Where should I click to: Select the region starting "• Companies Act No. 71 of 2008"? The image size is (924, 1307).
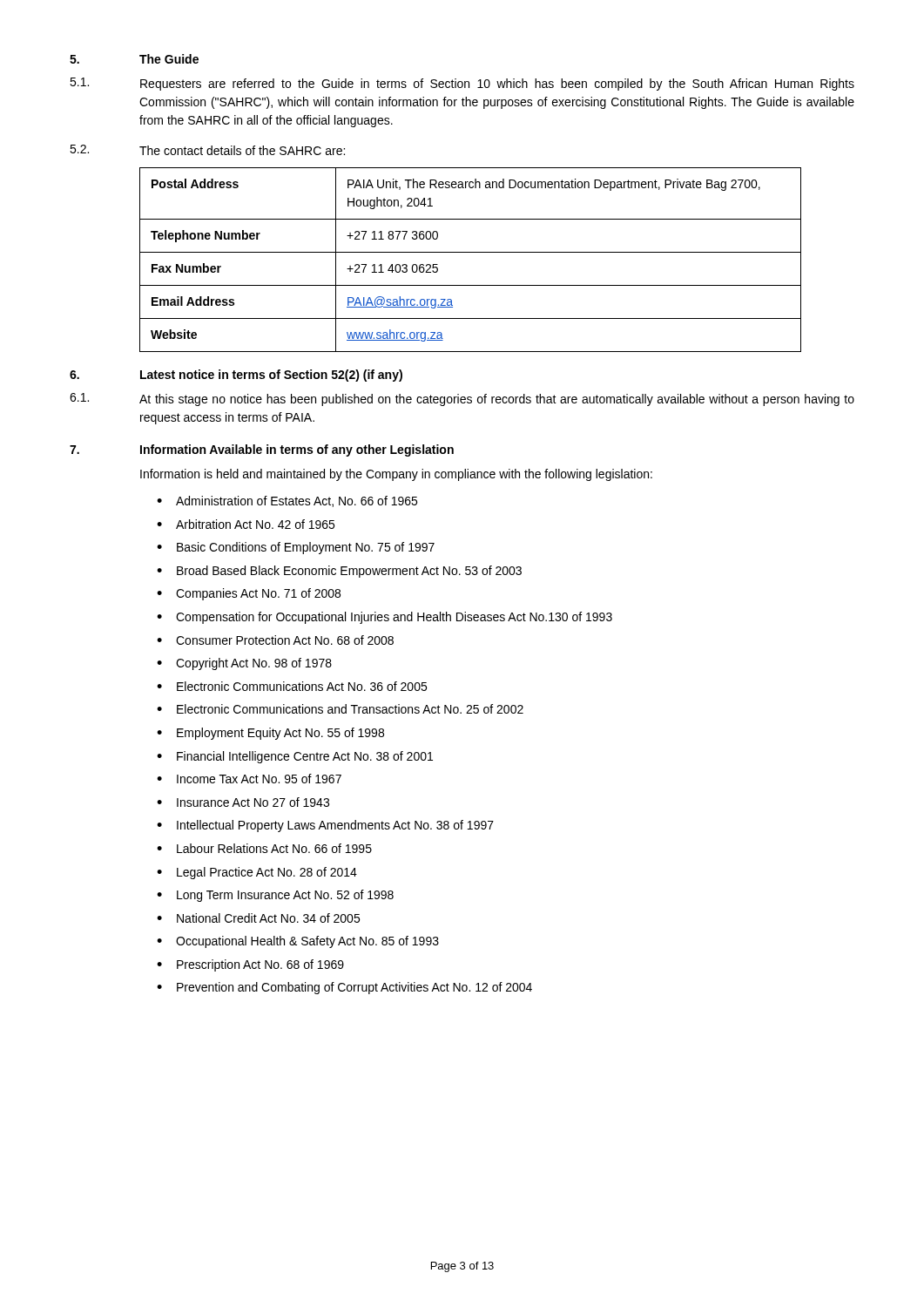(249, 594)
